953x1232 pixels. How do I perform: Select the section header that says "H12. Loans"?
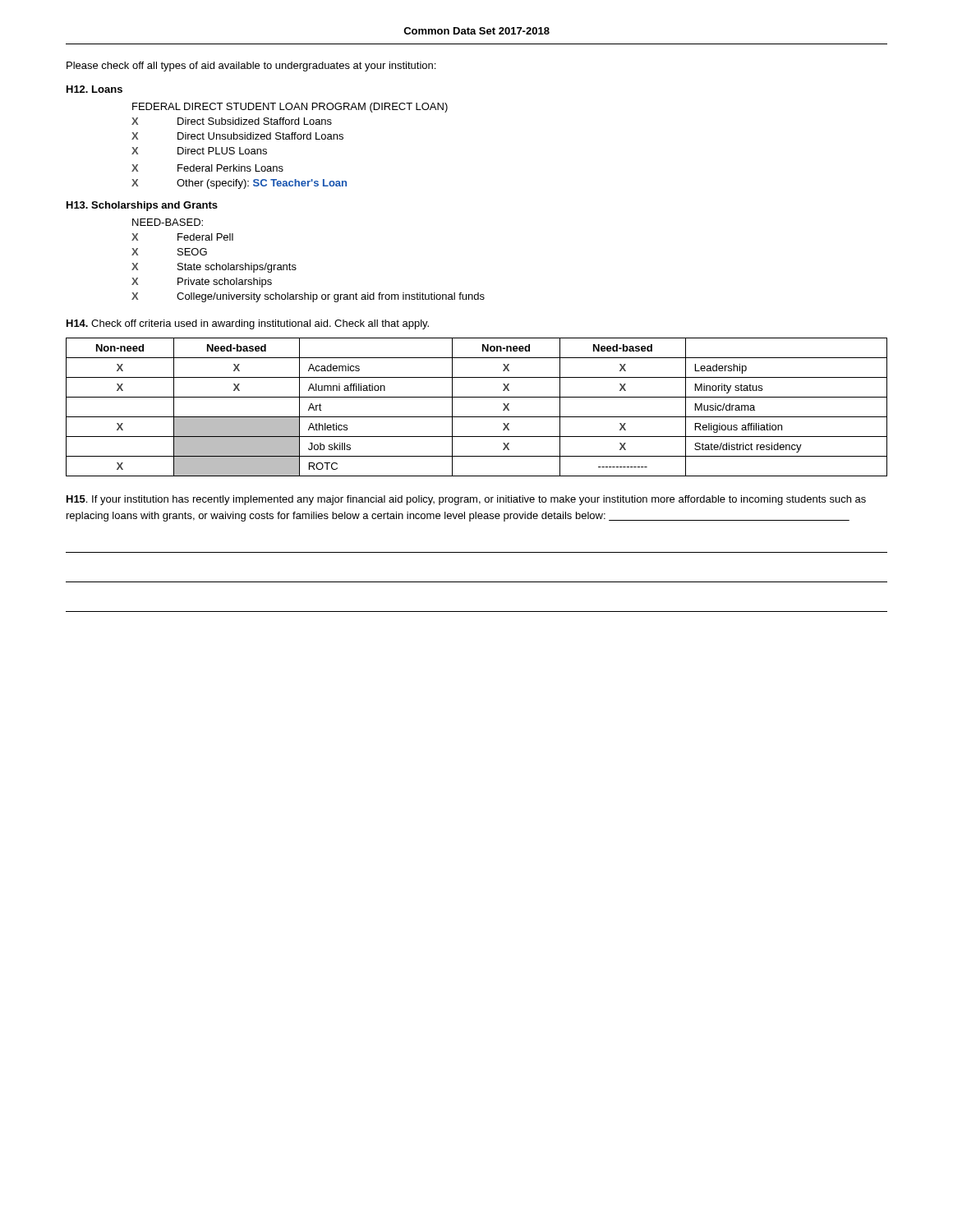(94, 89)
